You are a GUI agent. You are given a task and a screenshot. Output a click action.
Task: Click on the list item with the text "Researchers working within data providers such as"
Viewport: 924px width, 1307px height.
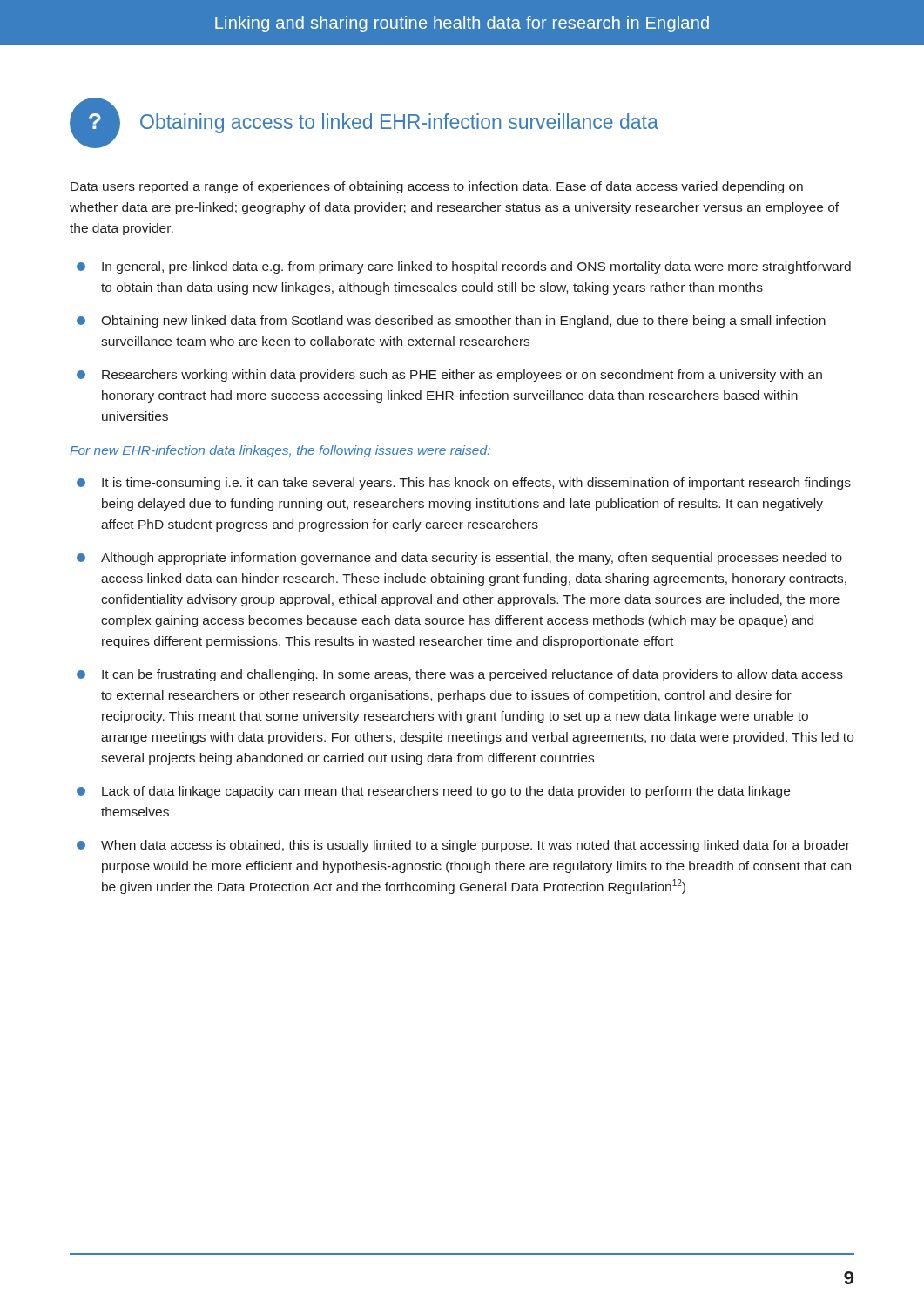click(465, 396)
